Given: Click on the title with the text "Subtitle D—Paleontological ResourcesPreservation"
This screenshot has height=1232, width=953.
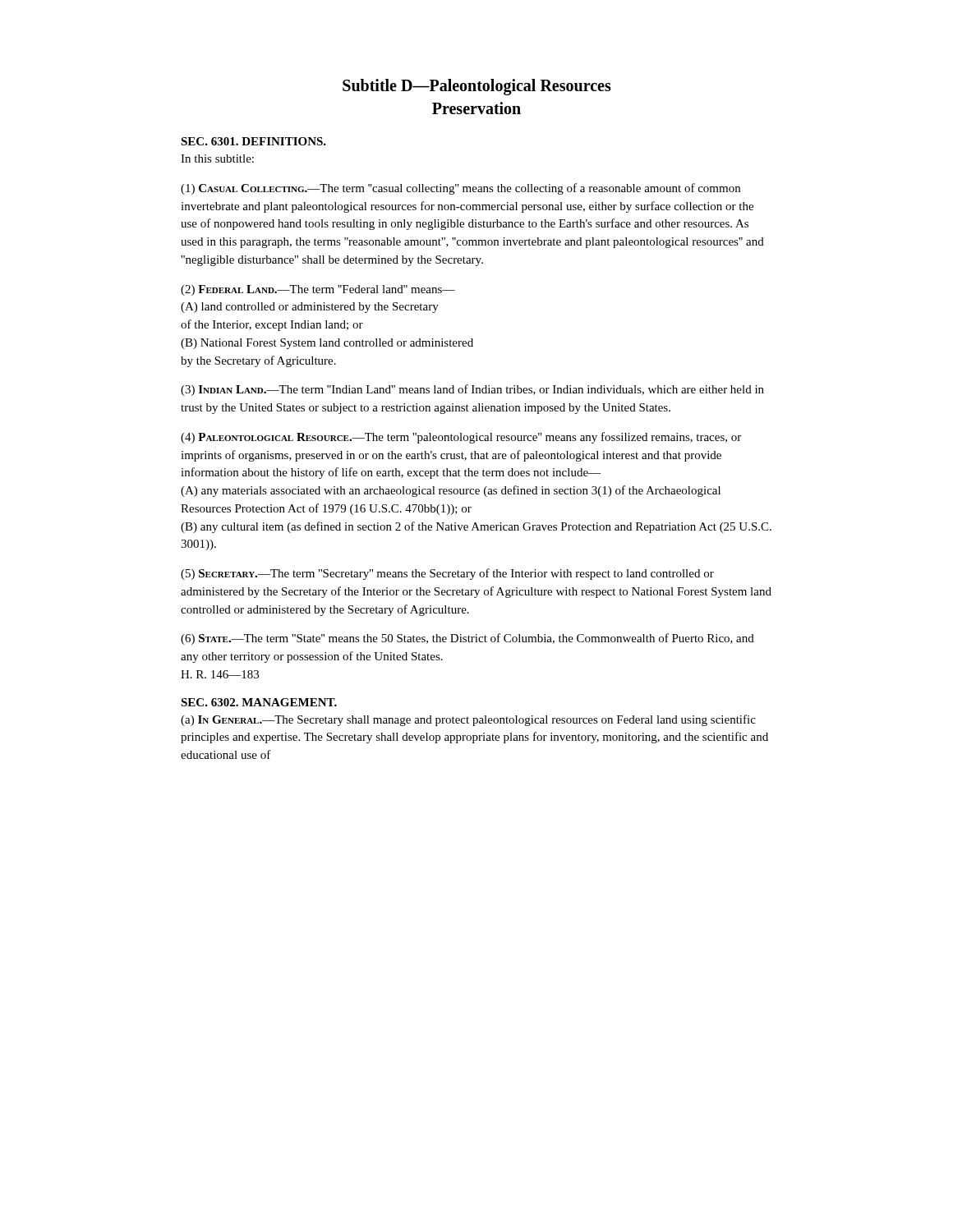Looking at the screenshot, I should [x=476, y=97].
